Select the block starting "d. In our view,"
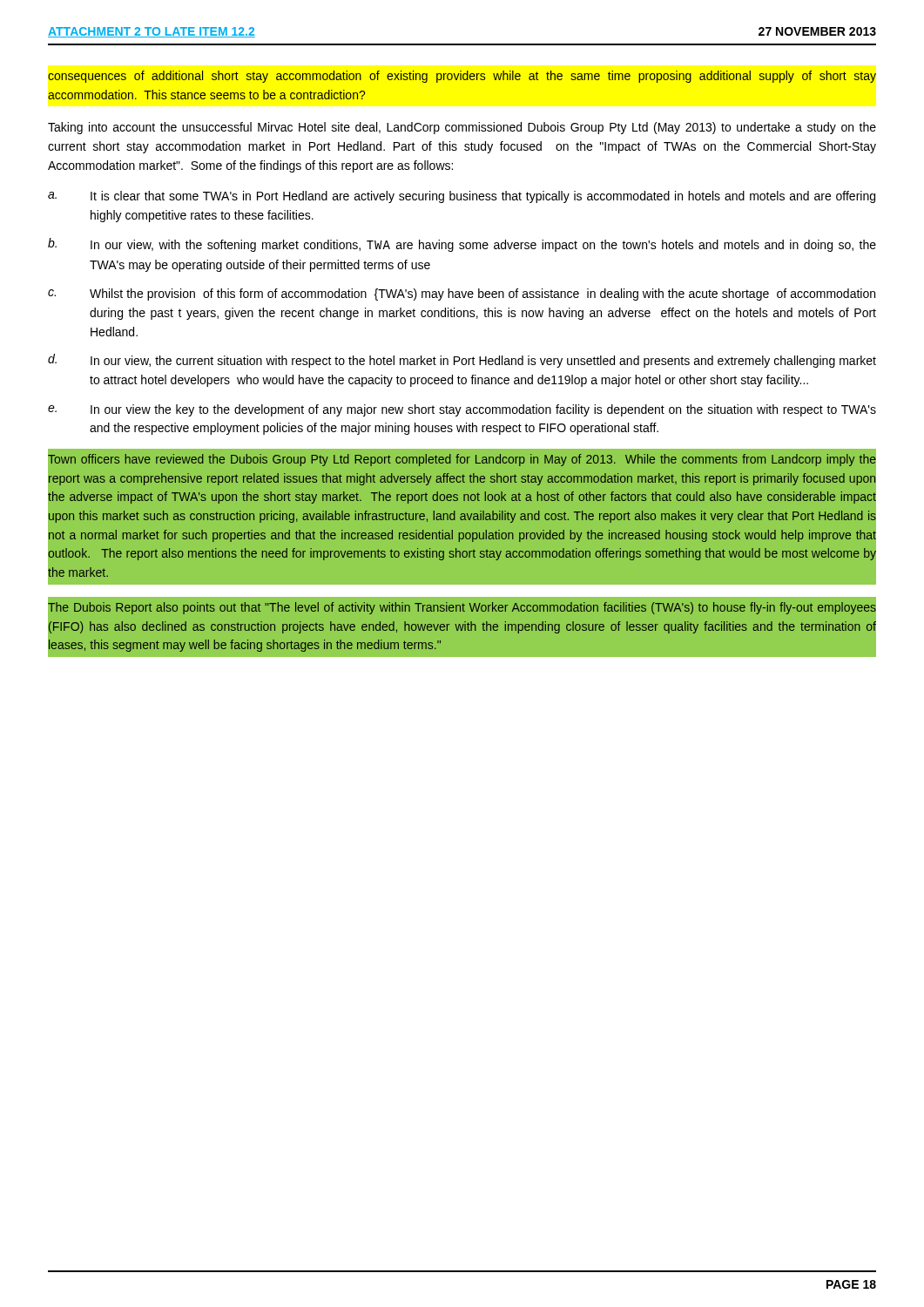This screenshot has height=1307, width=924. 462,371
